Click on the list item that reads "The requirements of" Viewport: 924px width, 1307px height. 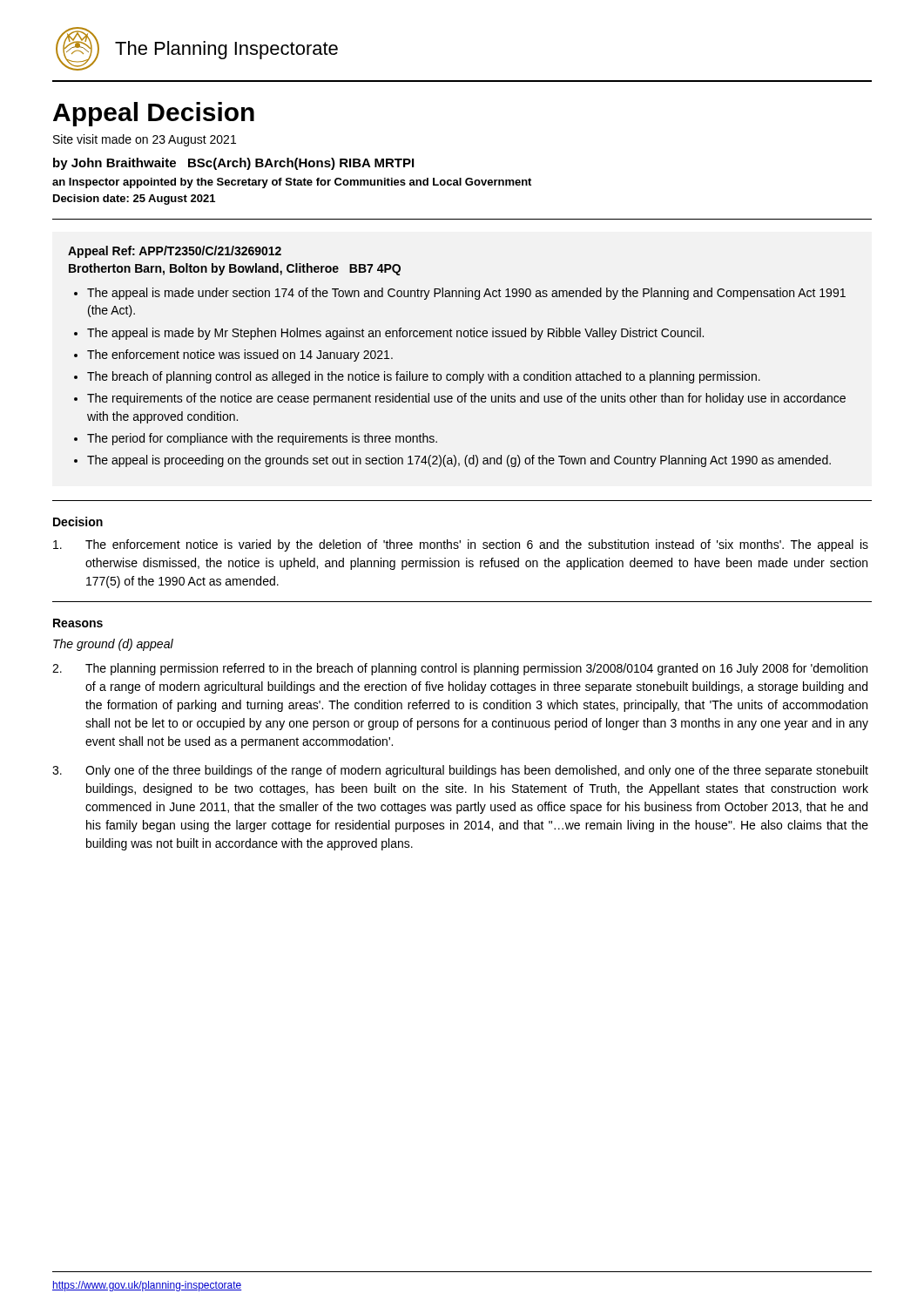[x=467, y=408]
